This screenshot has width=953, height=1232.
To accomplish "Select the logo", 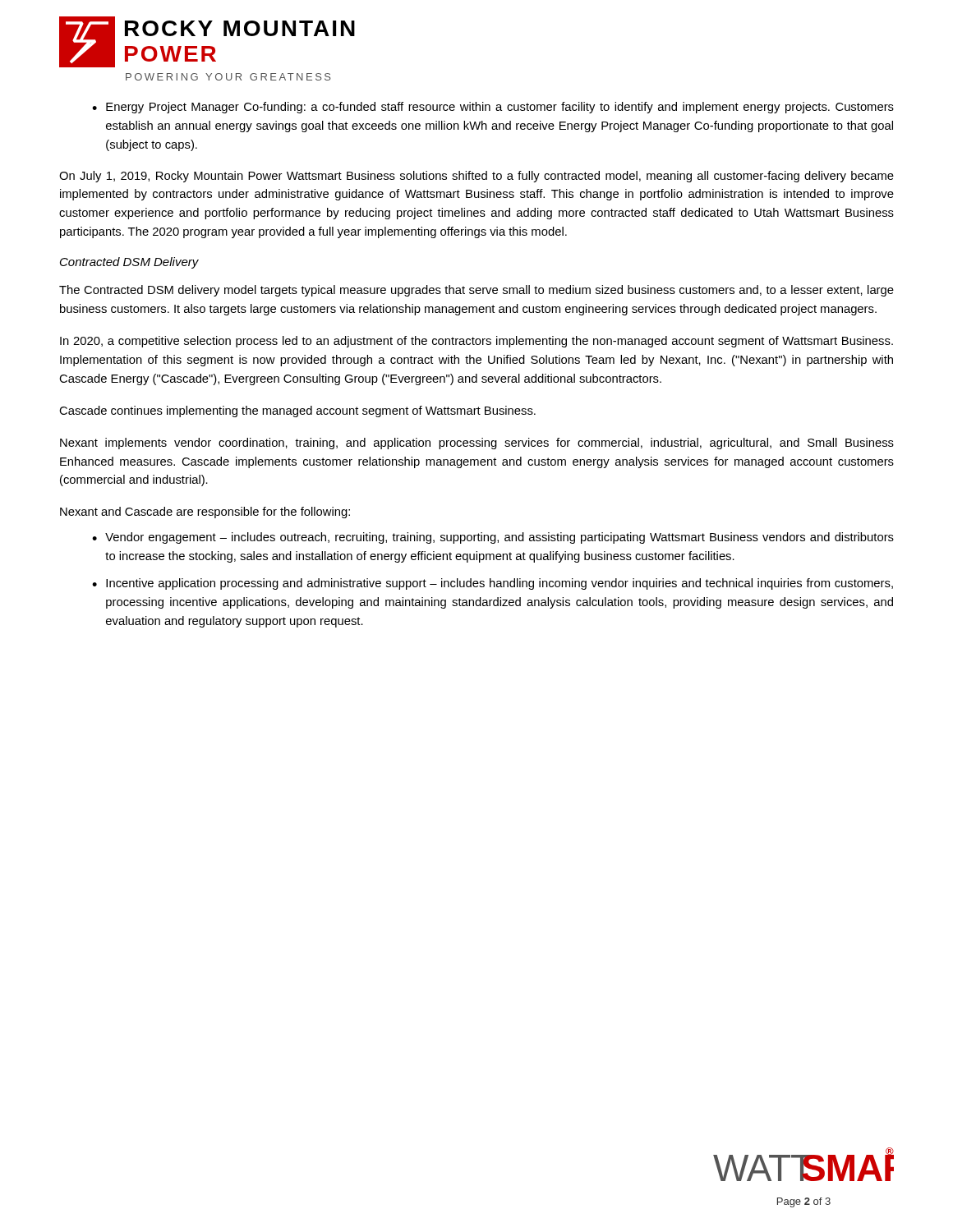I will coord(803,1169).
